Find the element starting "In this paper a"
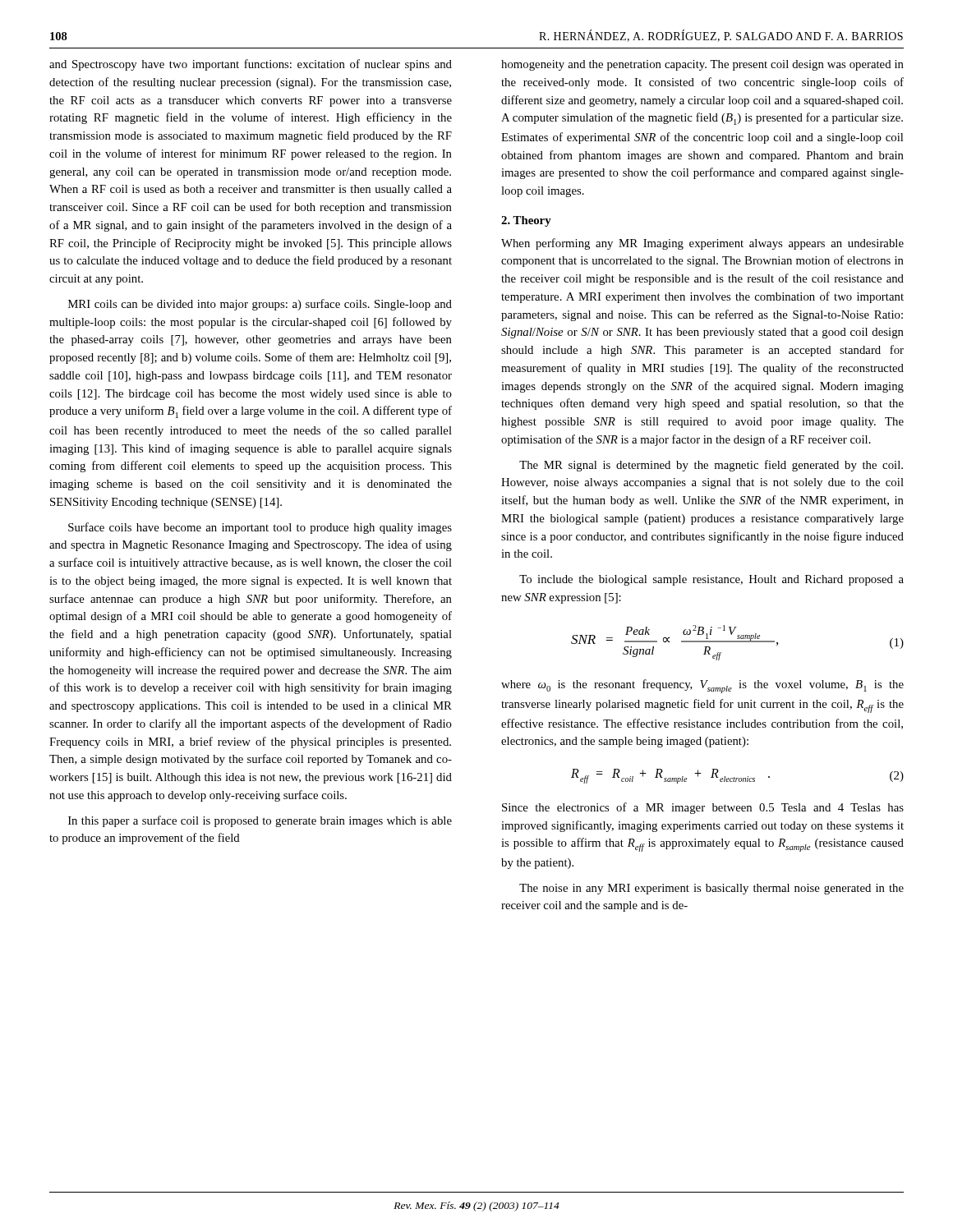This screenshot has width=953, height=1232. [x=251, y=830]
